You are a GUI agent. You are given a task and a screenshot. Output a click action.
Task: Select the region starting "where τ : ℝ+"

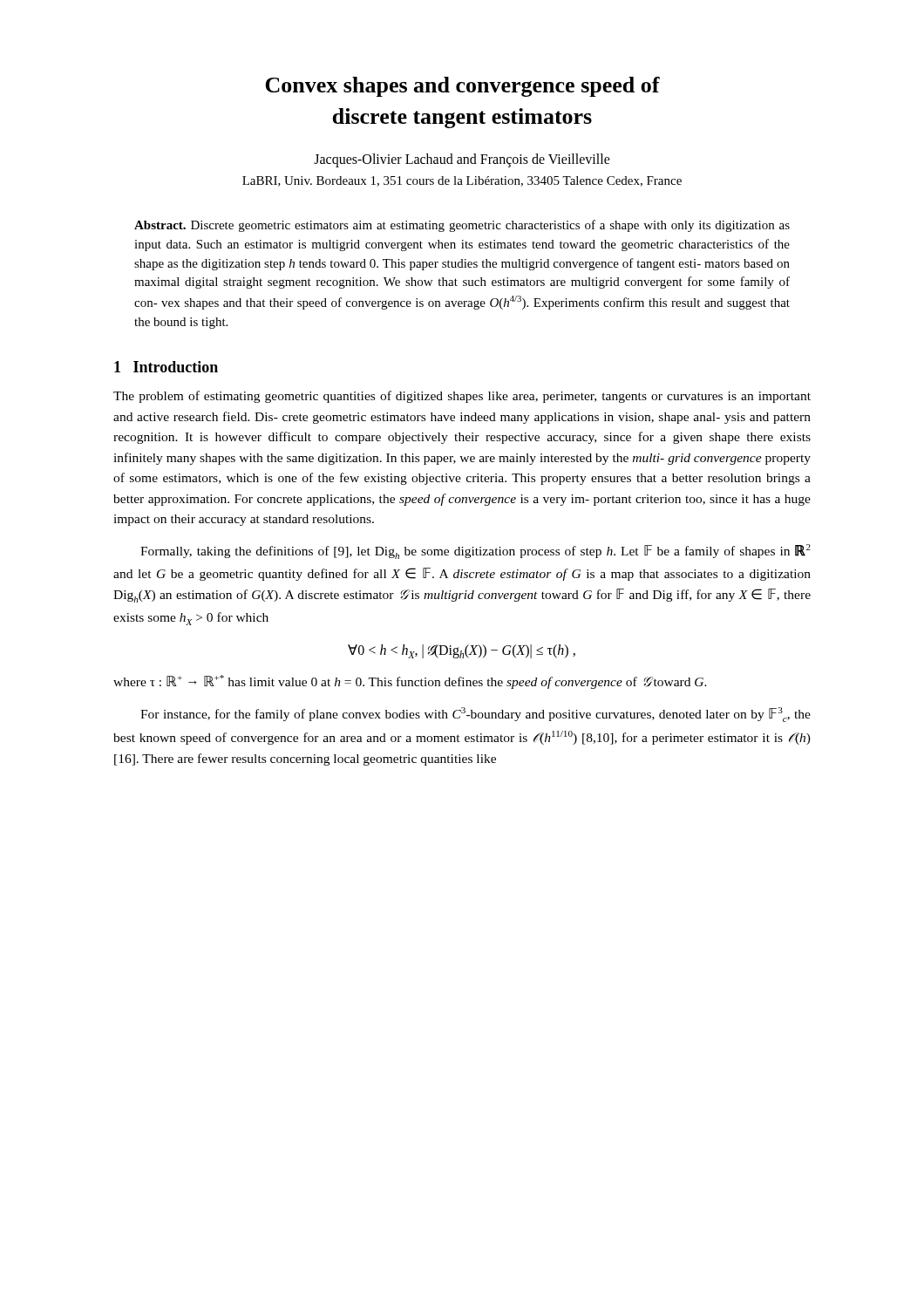point(410,681)
